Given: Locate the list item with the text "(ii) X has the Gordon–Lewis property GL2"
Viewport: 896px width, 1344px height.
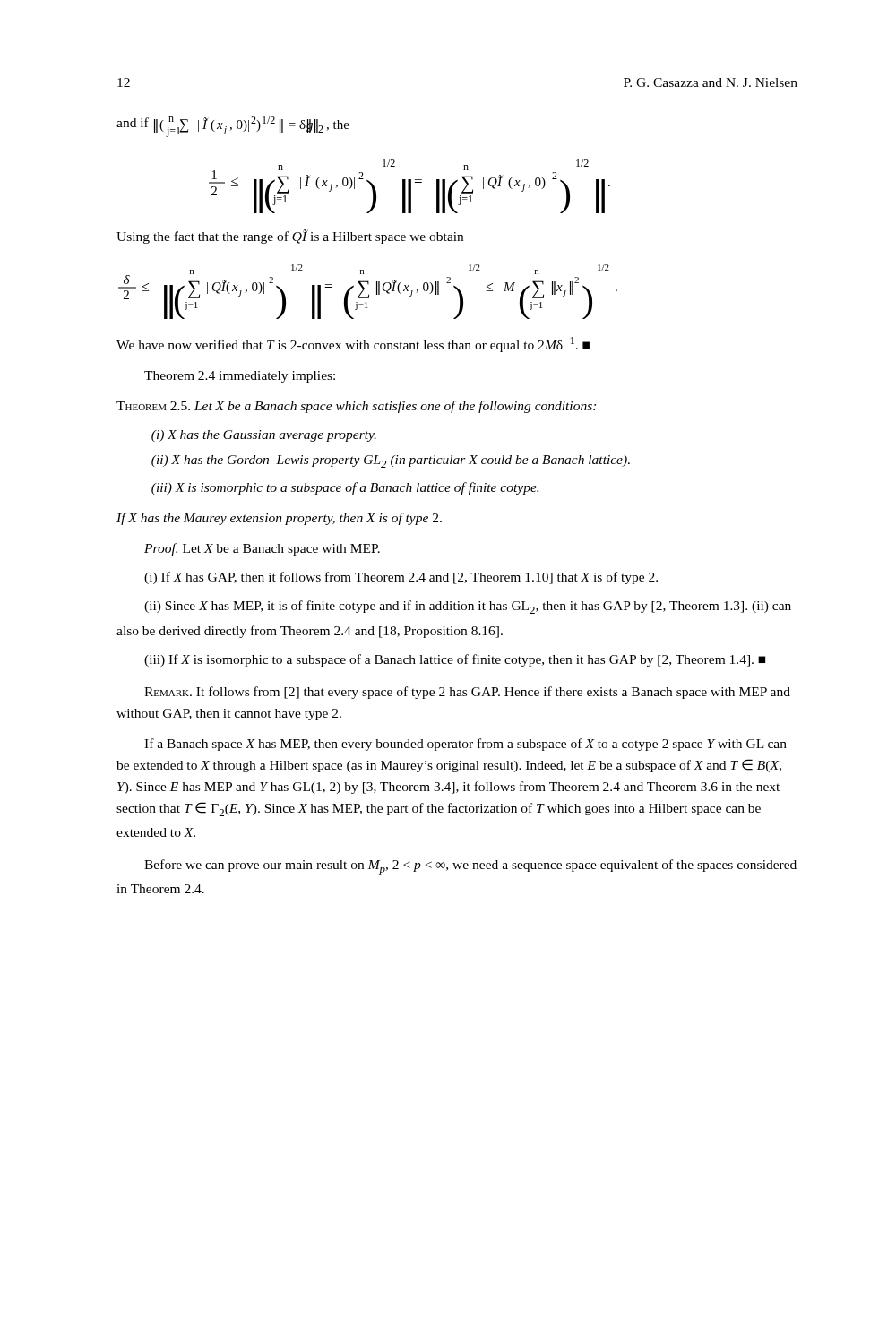Looking at the screenshot, I should [x=391, y=461].
